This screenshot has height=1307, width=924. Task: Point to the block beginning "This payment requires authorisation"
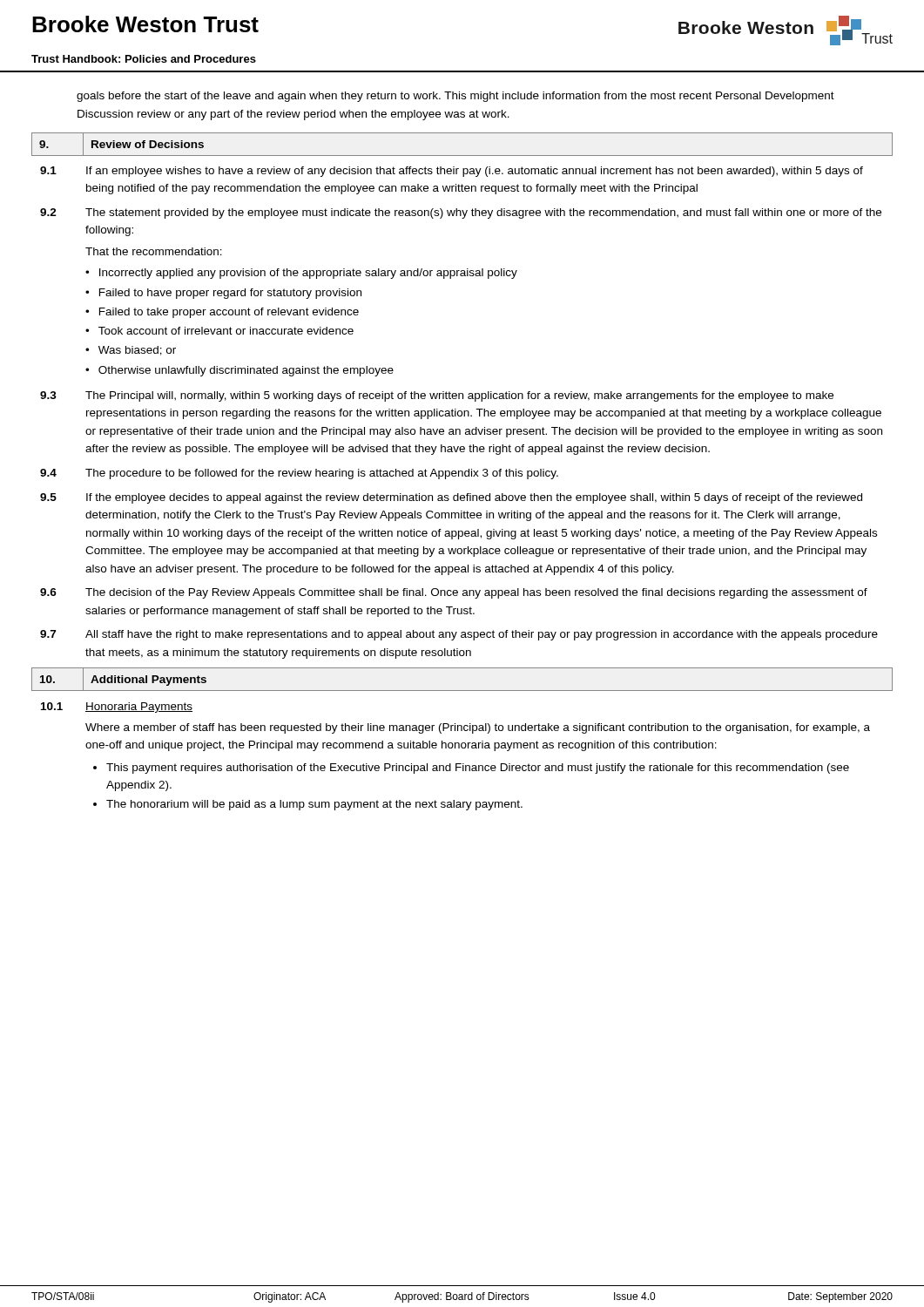click(478, 776)
